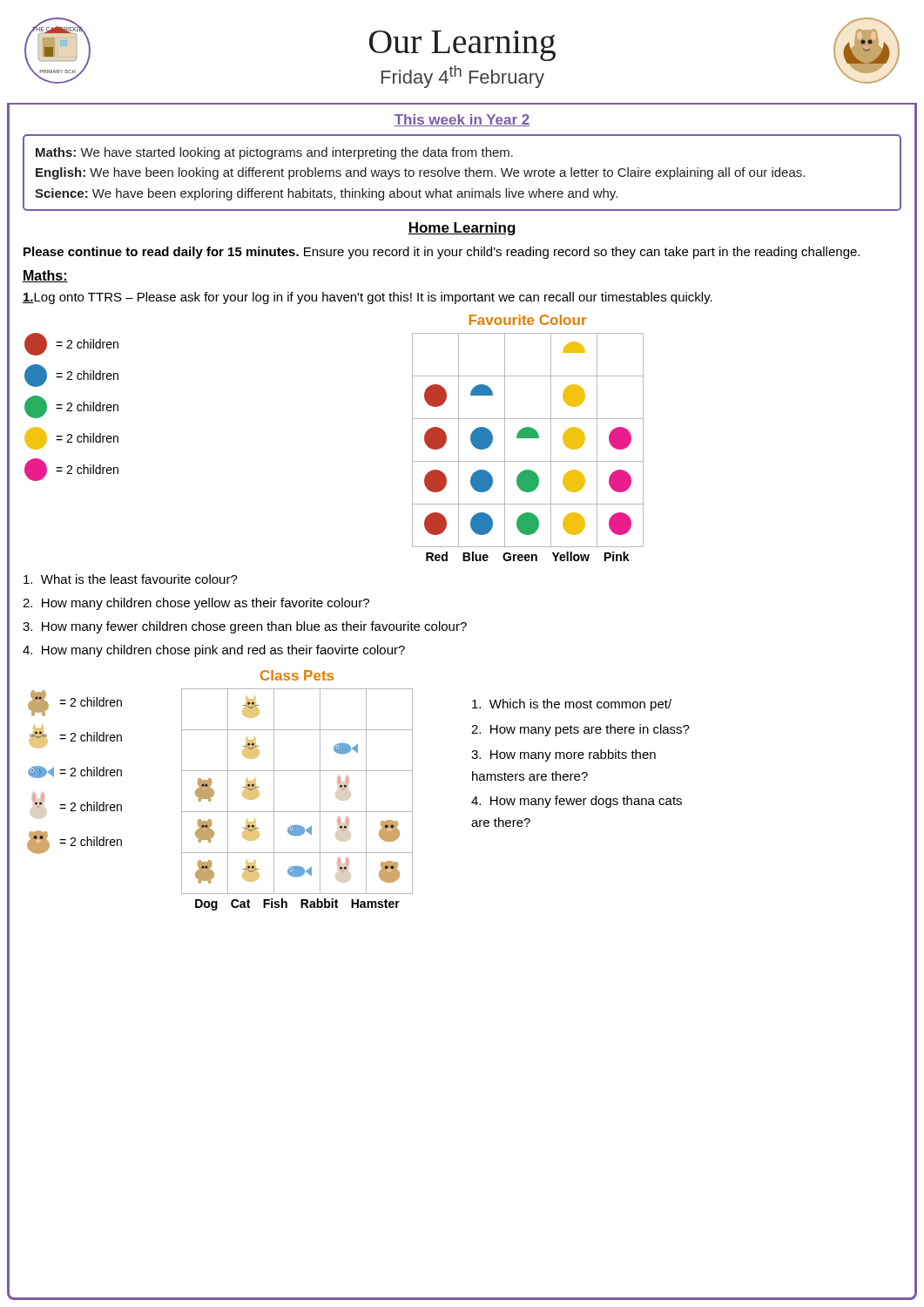Select the text block that reads "Maths: We have started looking at pictograms and"

(420, 172)
